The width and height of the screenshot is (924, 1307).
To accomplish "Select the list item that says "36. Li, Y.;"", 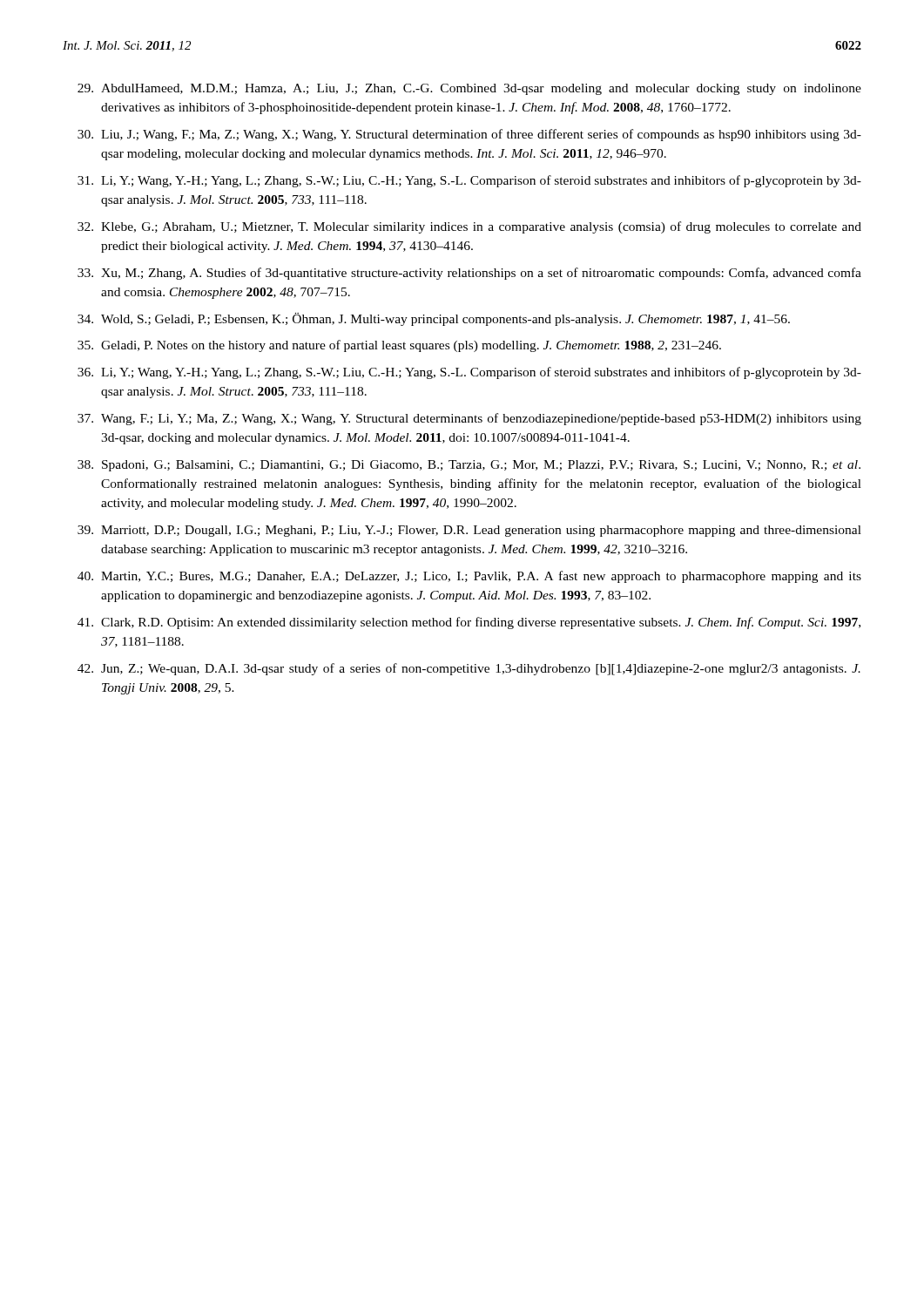I will [462, 382].
